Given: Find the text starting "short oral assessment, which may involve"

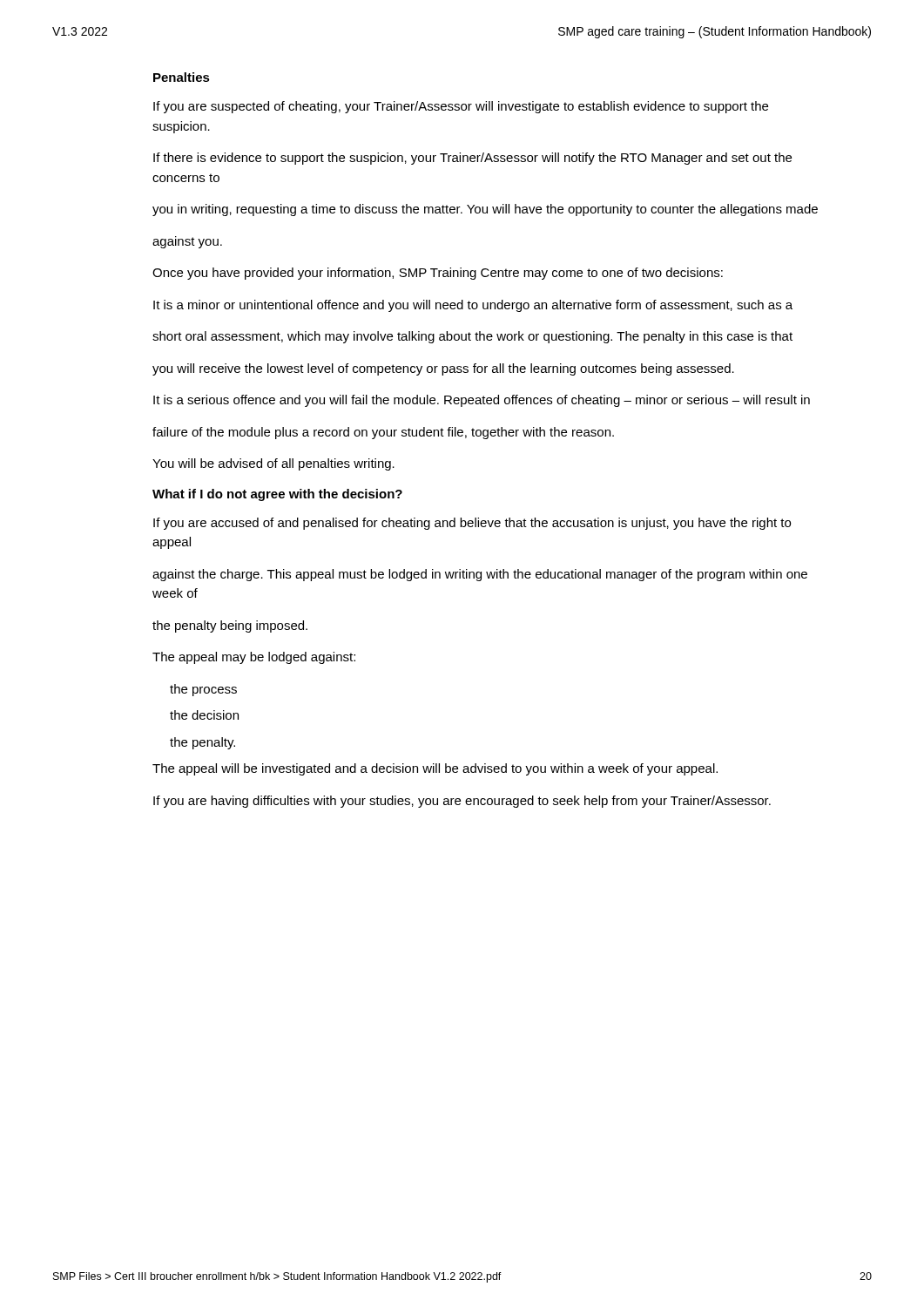Looking at the screenshot, I should click(x=472, y=336).
